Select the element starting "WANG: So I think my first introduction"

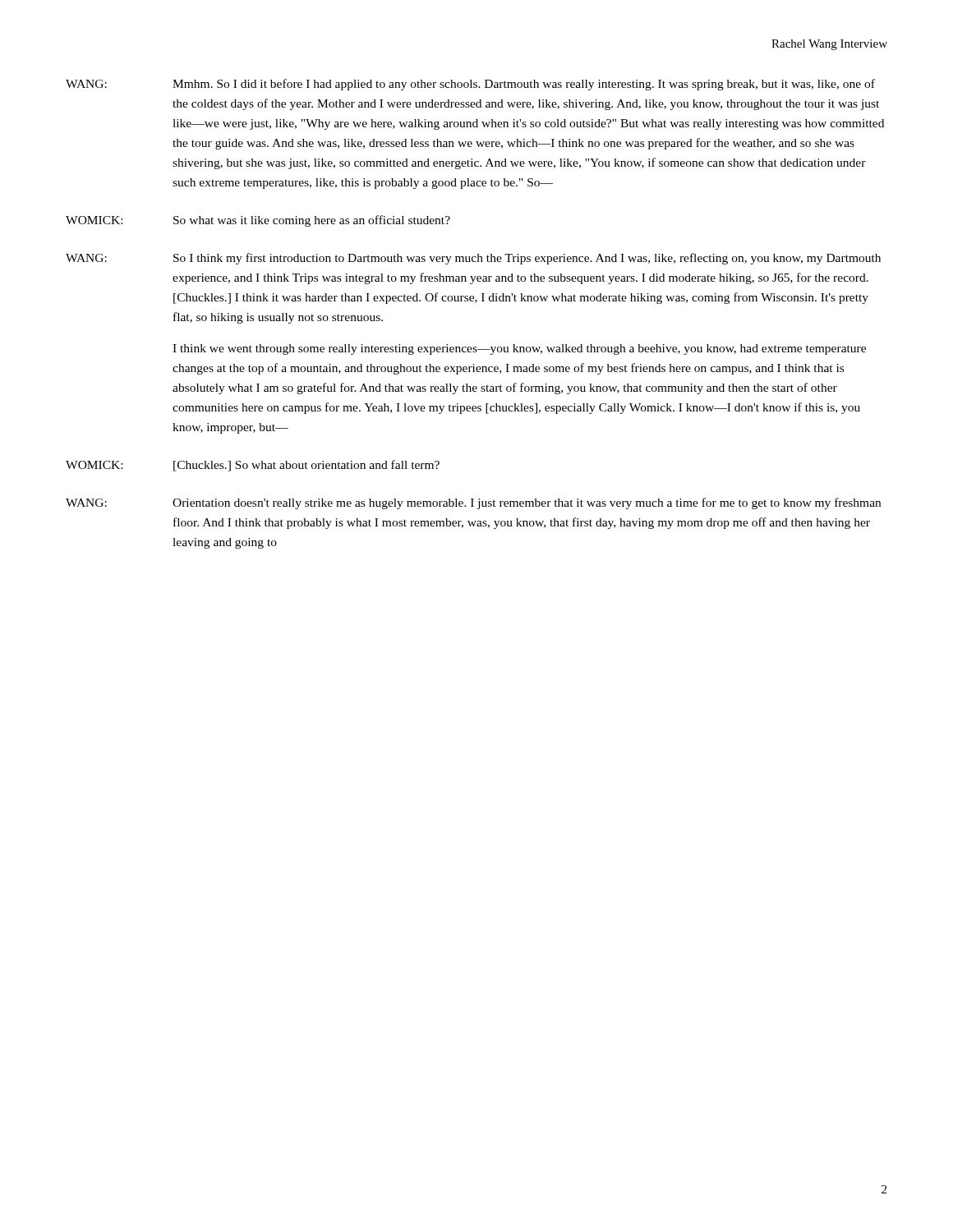pos(476,343)
